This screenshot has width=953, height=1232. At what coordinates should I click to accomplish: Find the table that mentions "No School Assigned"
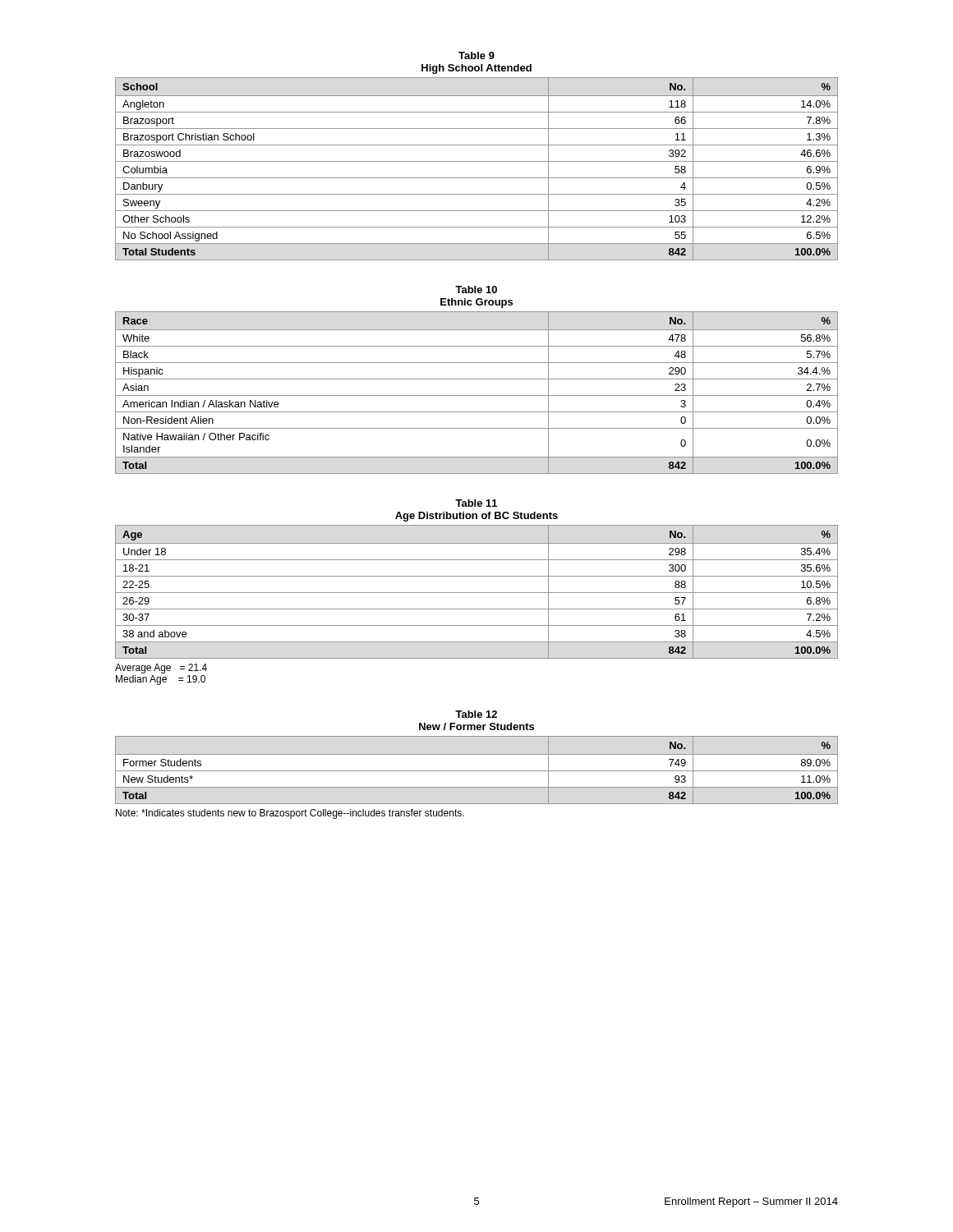476,169
